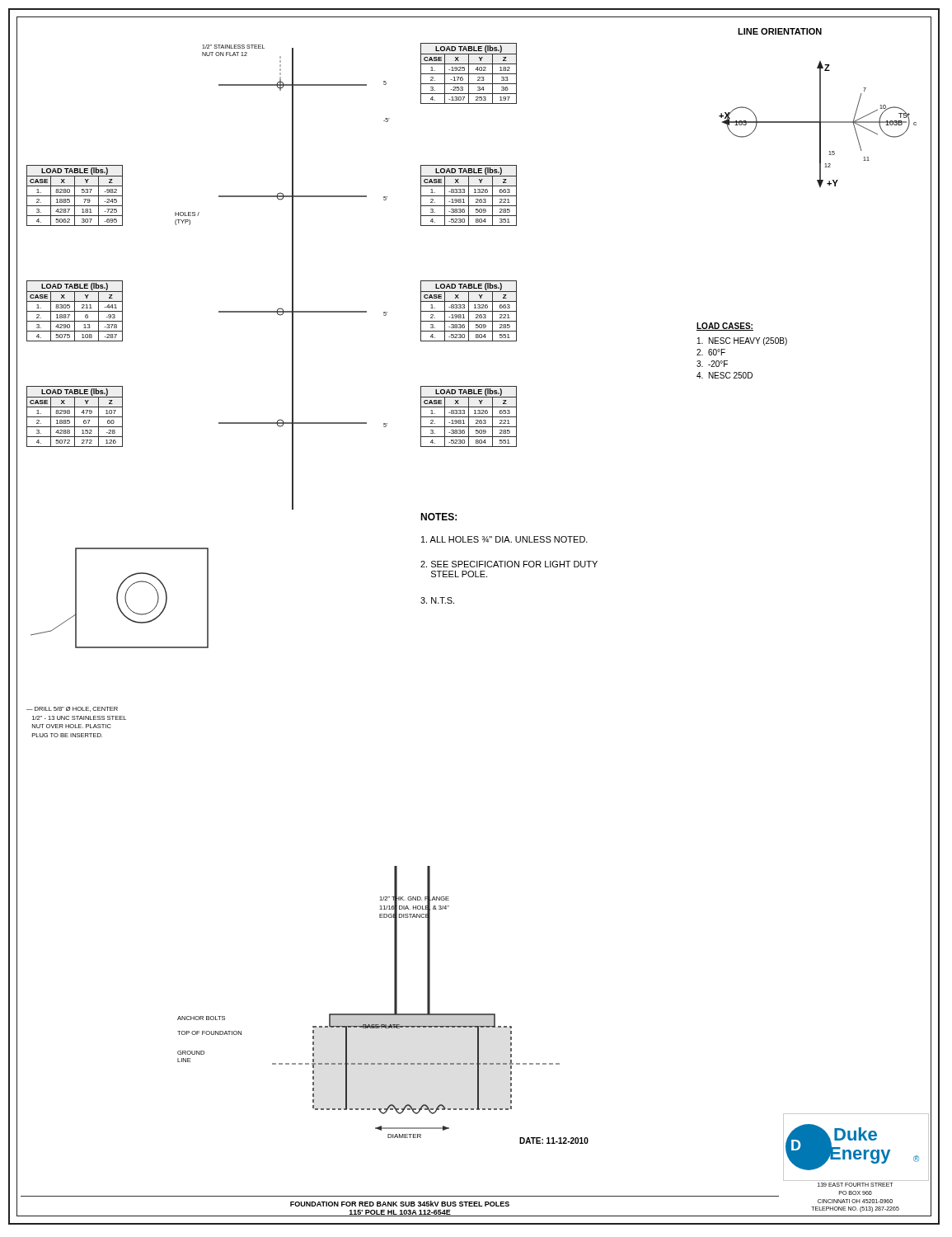Find the text starting "NESC HEAVY (250B)"
Screen dimensions: 1237x952
[742, 341]
